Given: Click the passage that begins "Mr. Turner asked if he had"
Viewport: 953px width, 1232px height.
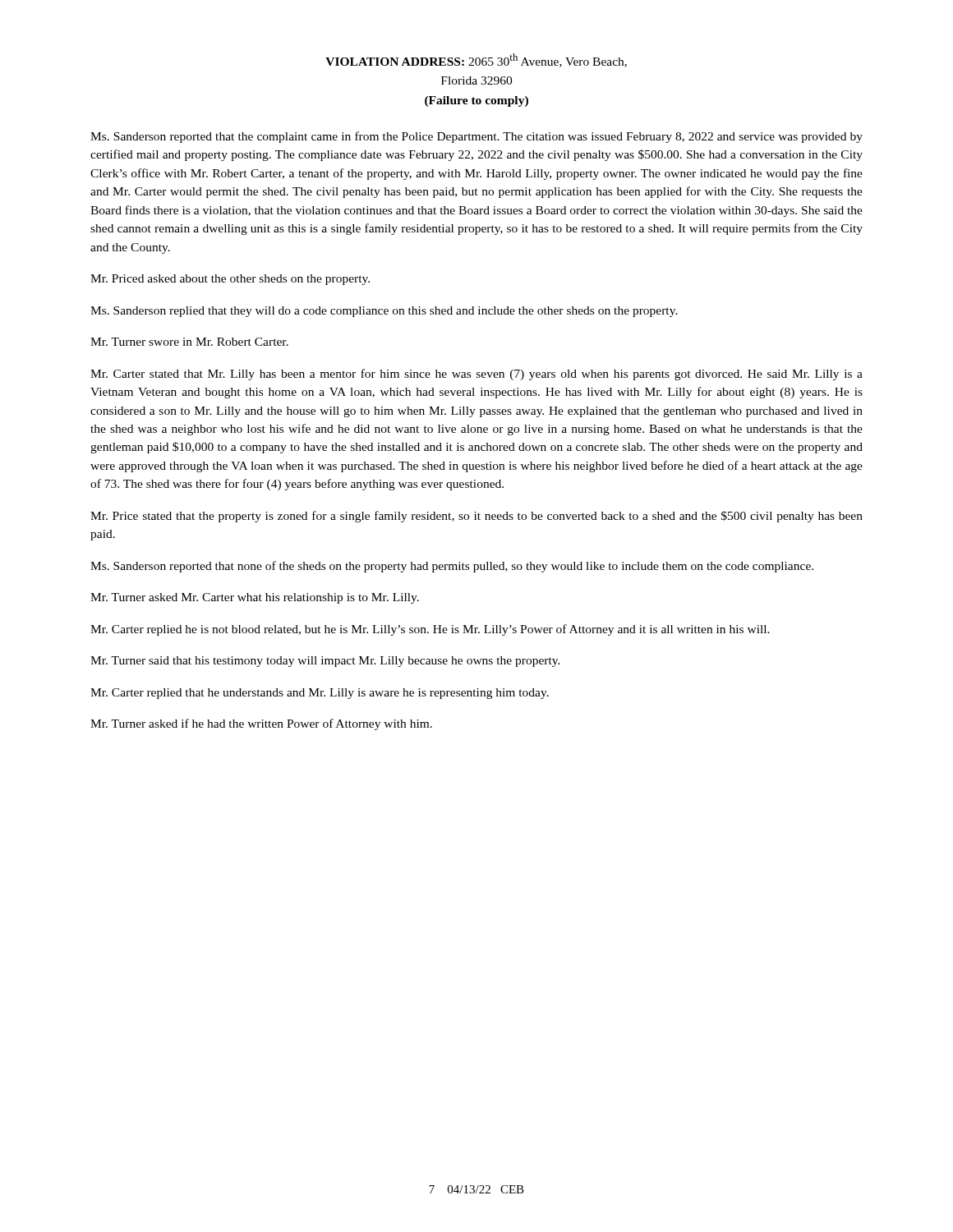Looking at the screenshot, I should point(262,723).
